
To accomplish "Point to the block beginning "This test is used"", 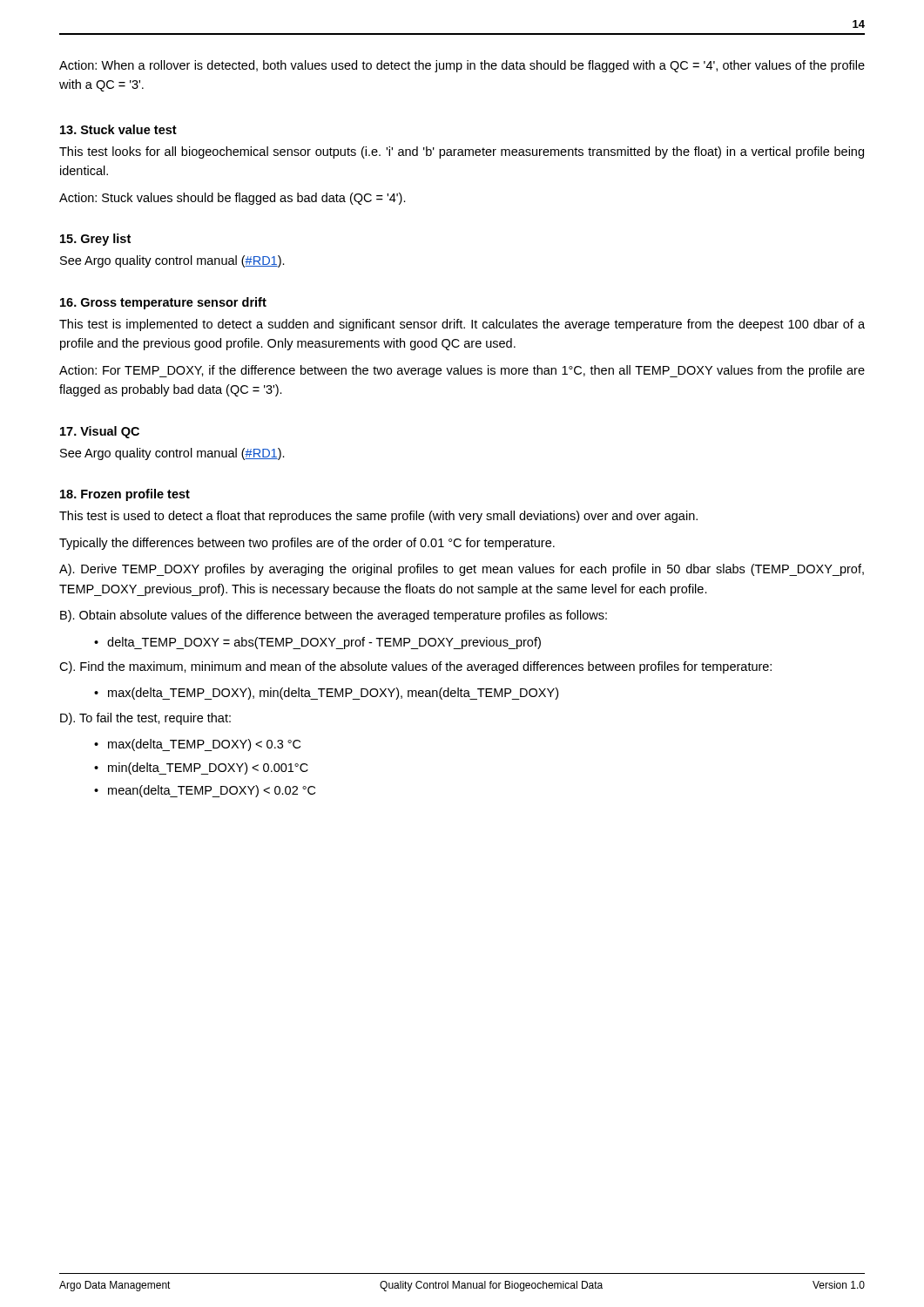I will [x=379, y=516].
